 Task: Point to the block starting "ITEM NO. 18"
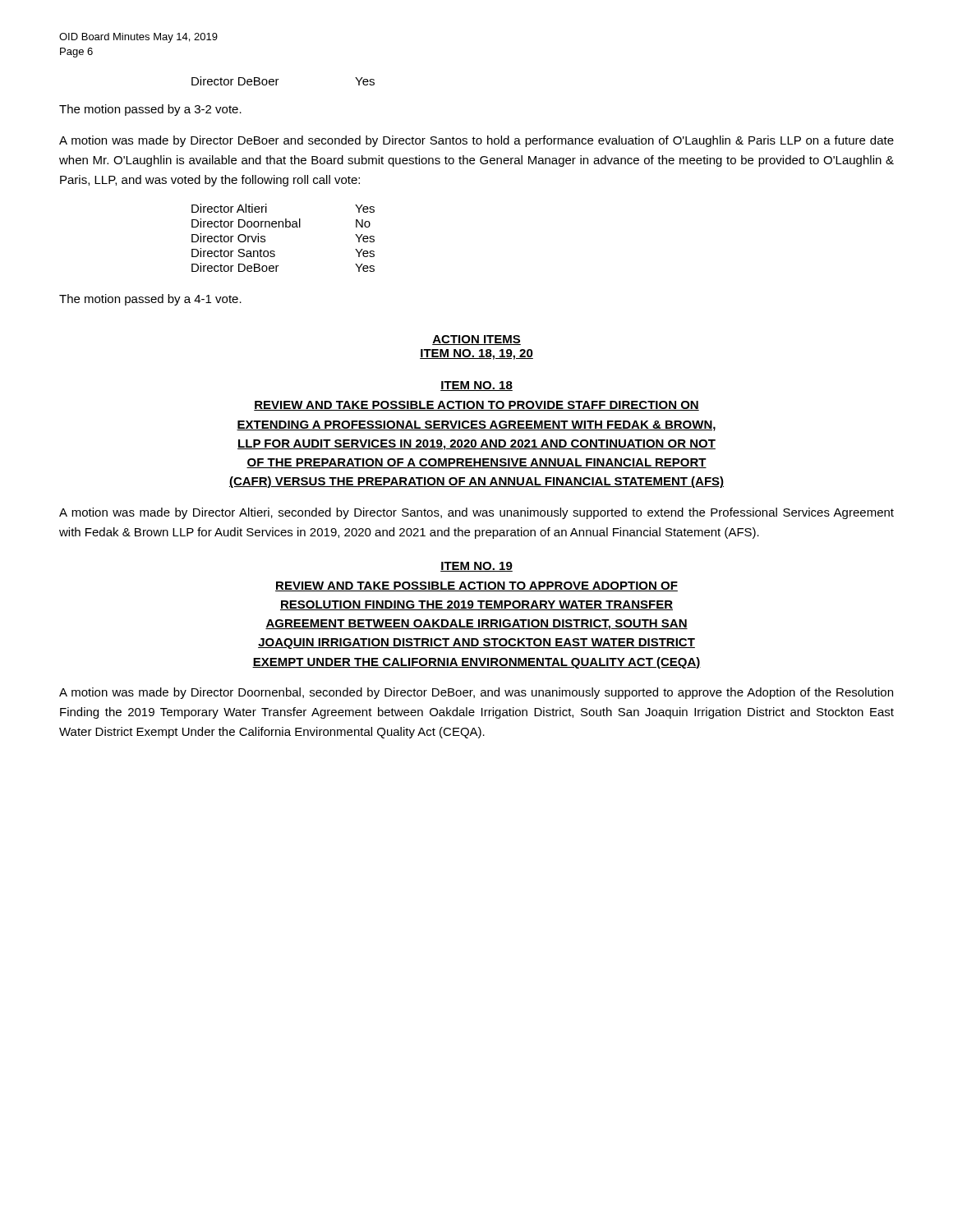pyautogui.click(x=476, y=385)
